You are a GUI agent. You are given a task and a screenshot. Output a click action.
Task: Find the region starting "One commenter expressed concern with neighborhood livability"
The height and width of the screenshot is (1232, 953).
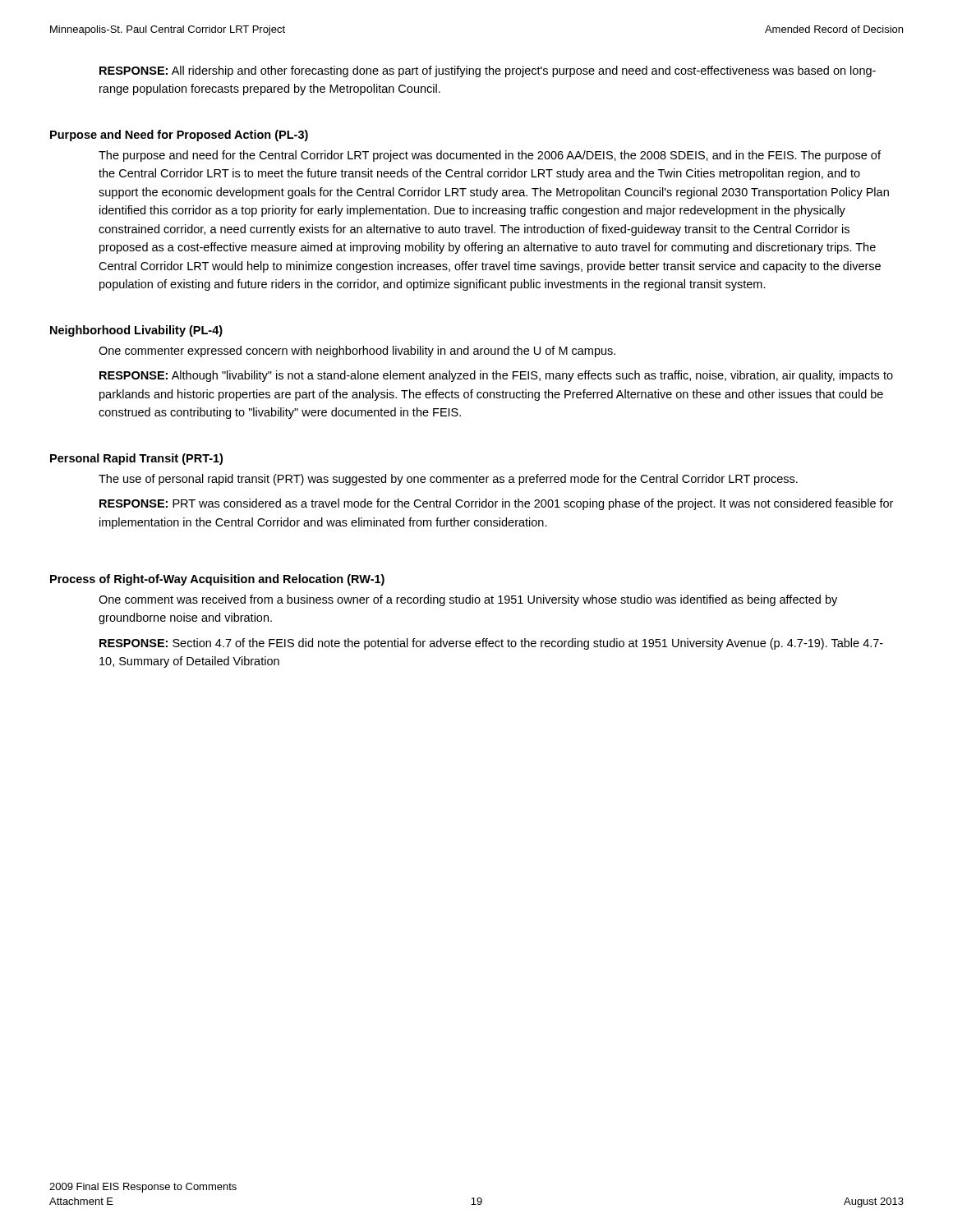tap(357, 350)
